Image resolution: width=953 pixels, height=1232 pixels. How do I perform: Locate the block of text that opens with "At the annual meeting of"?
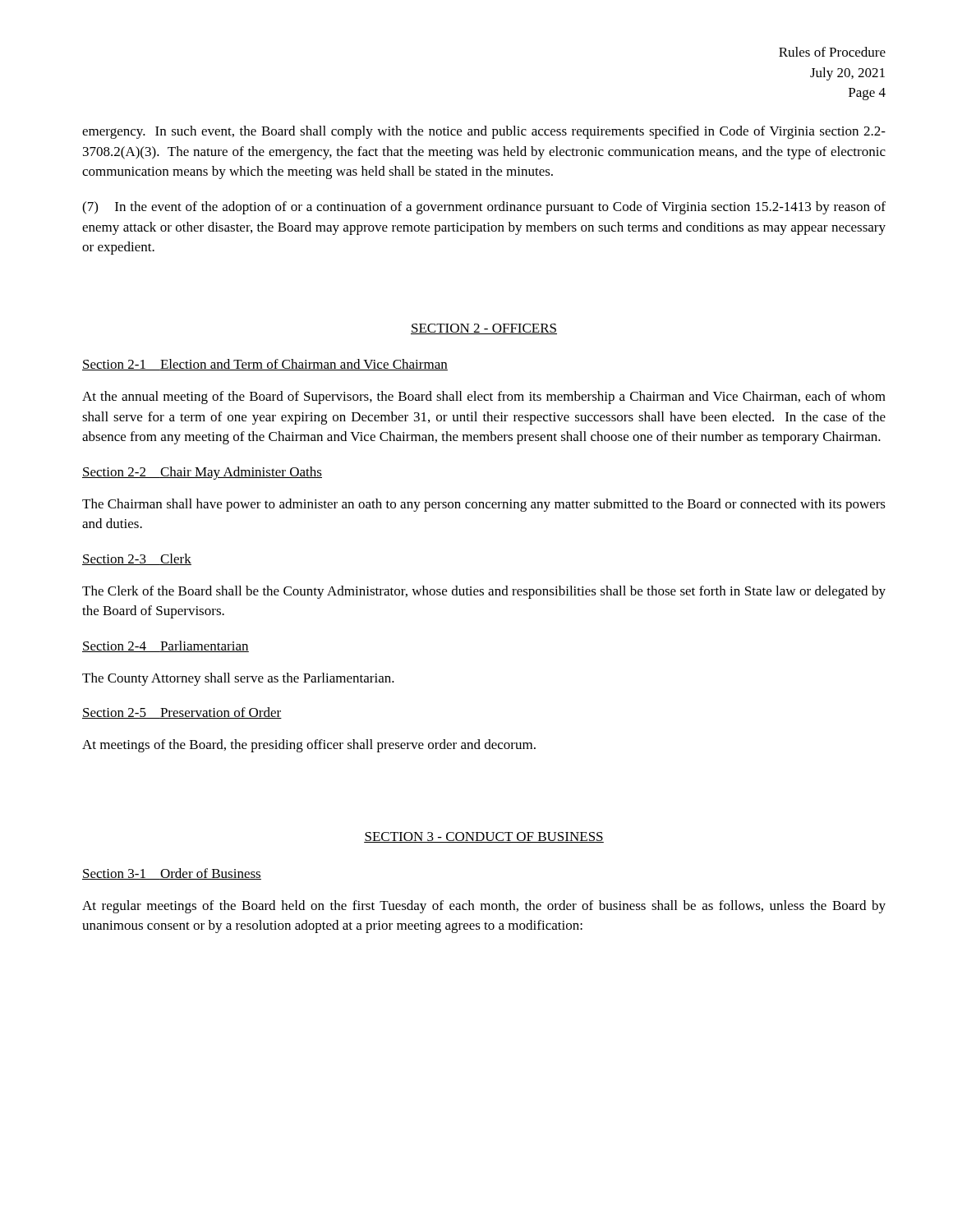(x=484, y=417)
